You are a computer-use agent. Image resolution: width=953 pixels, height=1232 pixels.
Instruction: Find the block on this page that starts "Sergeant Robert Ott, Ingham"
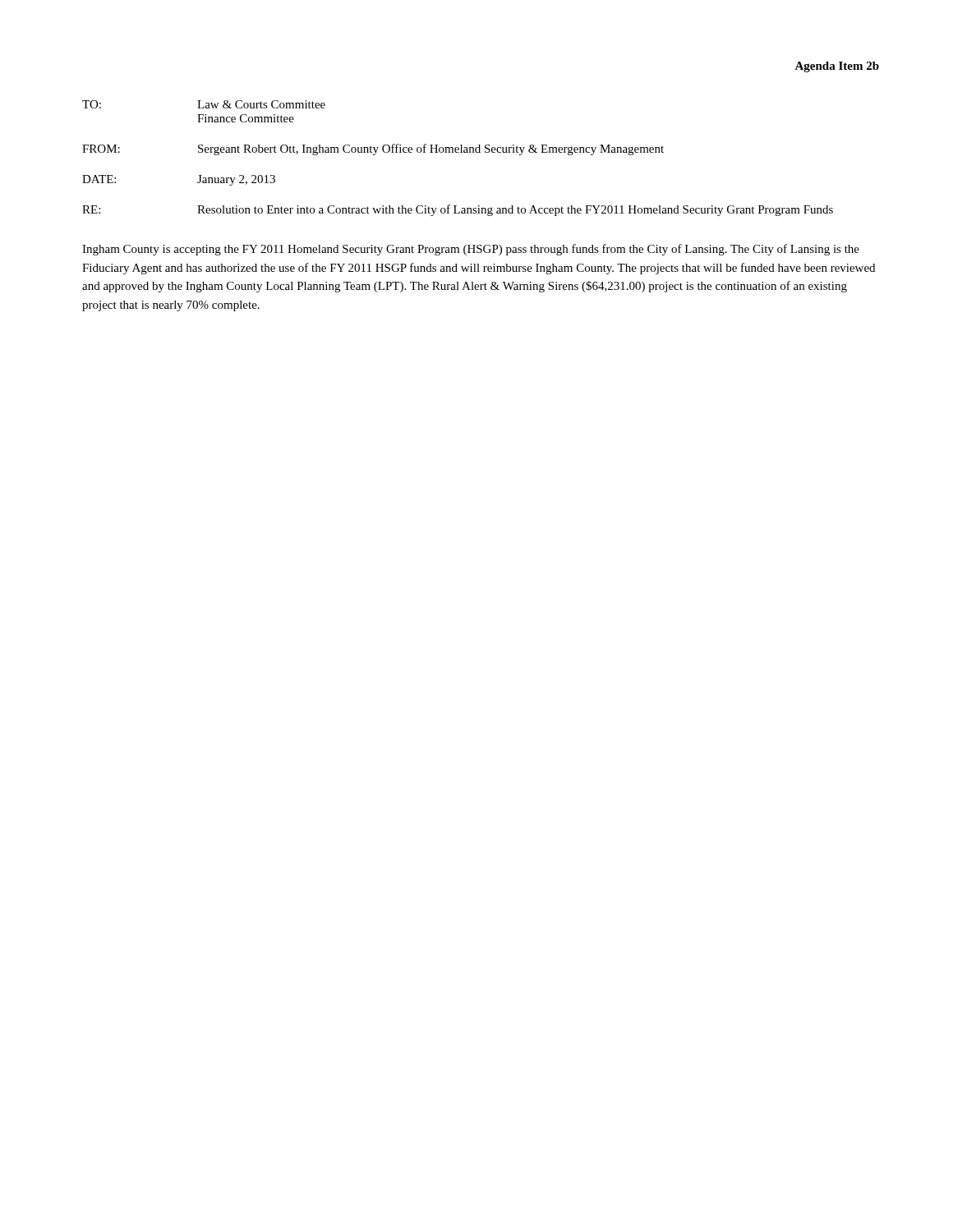pos(431,149)
